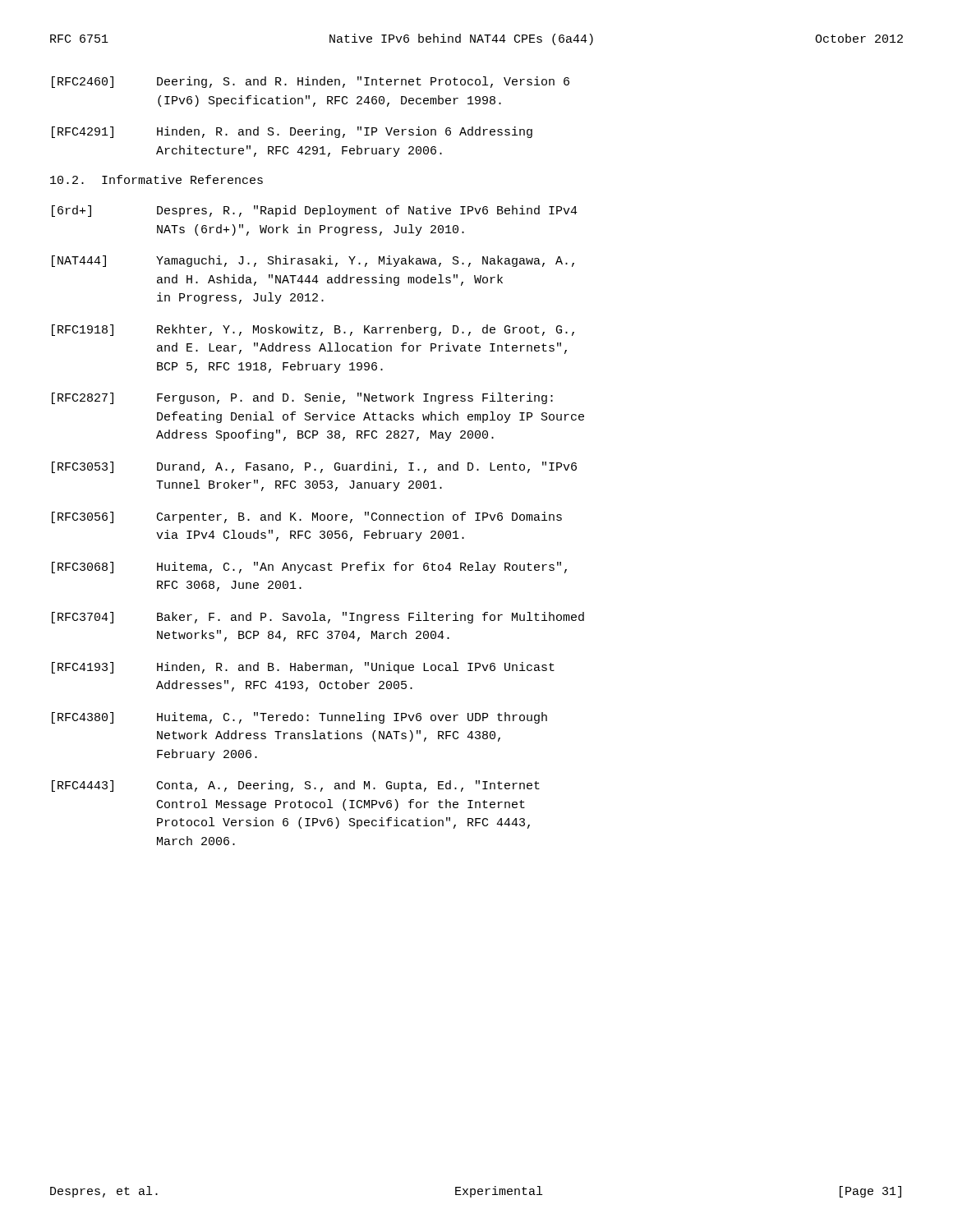
Task: Point to the passage starting "[RFC3056] Carpenter, B. and K. Moore,"
Action: click(x=476, y=527)
